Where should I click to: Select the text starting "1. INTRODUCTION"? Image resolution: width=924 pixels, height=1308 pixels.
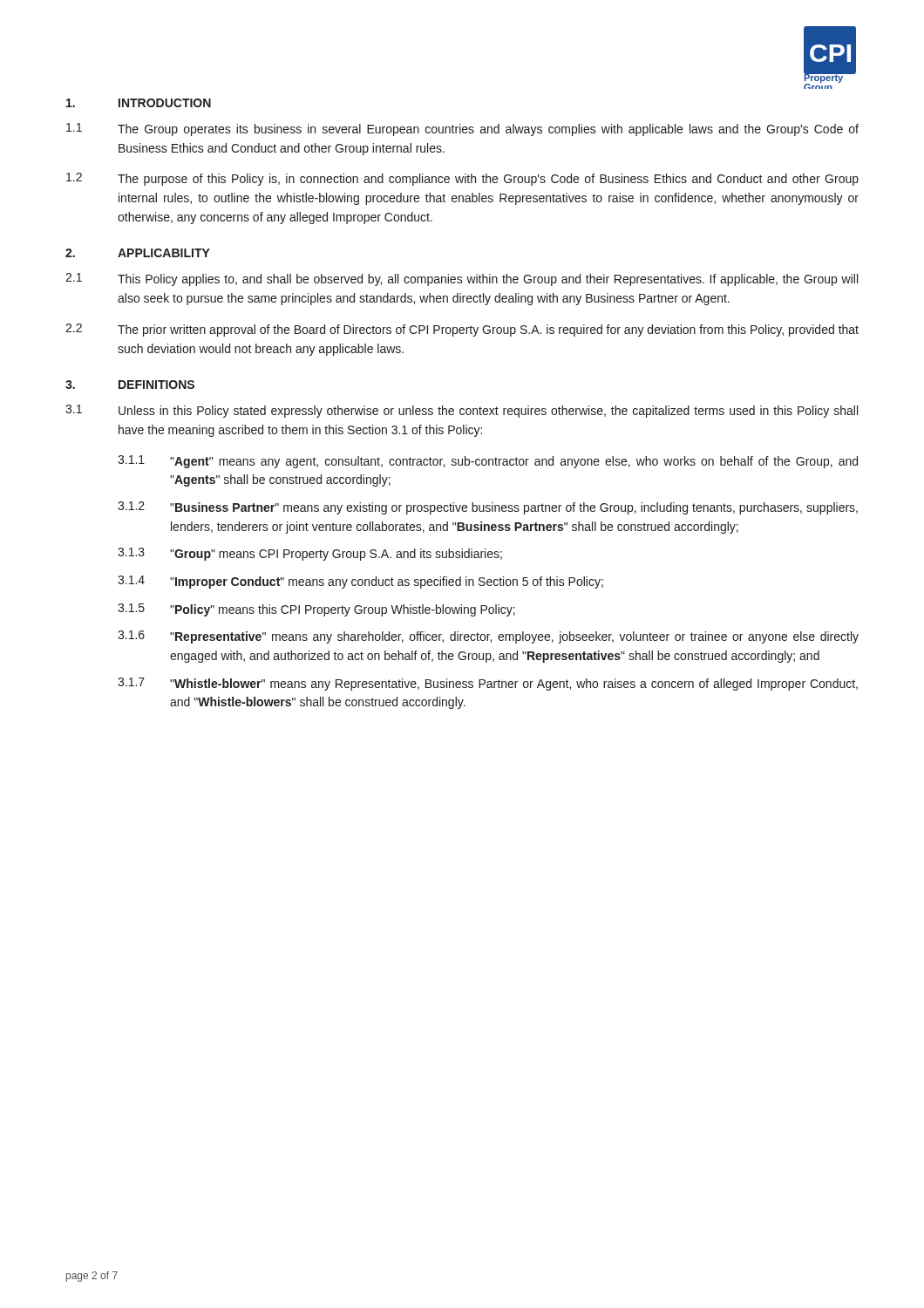point(138,103)
